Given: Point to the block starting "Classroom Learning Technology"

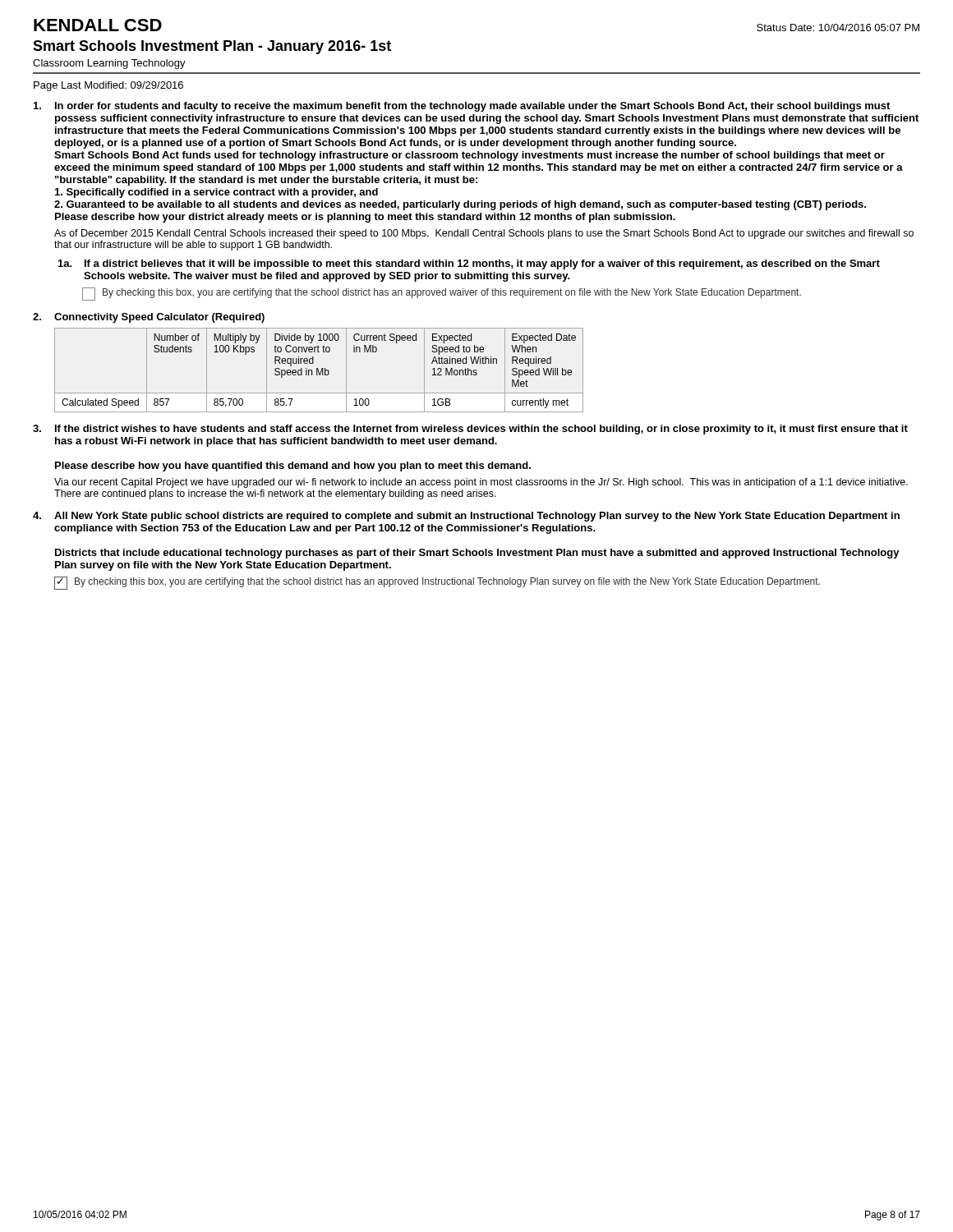Looking at the screenshot, I should click(x=109, y=63).
